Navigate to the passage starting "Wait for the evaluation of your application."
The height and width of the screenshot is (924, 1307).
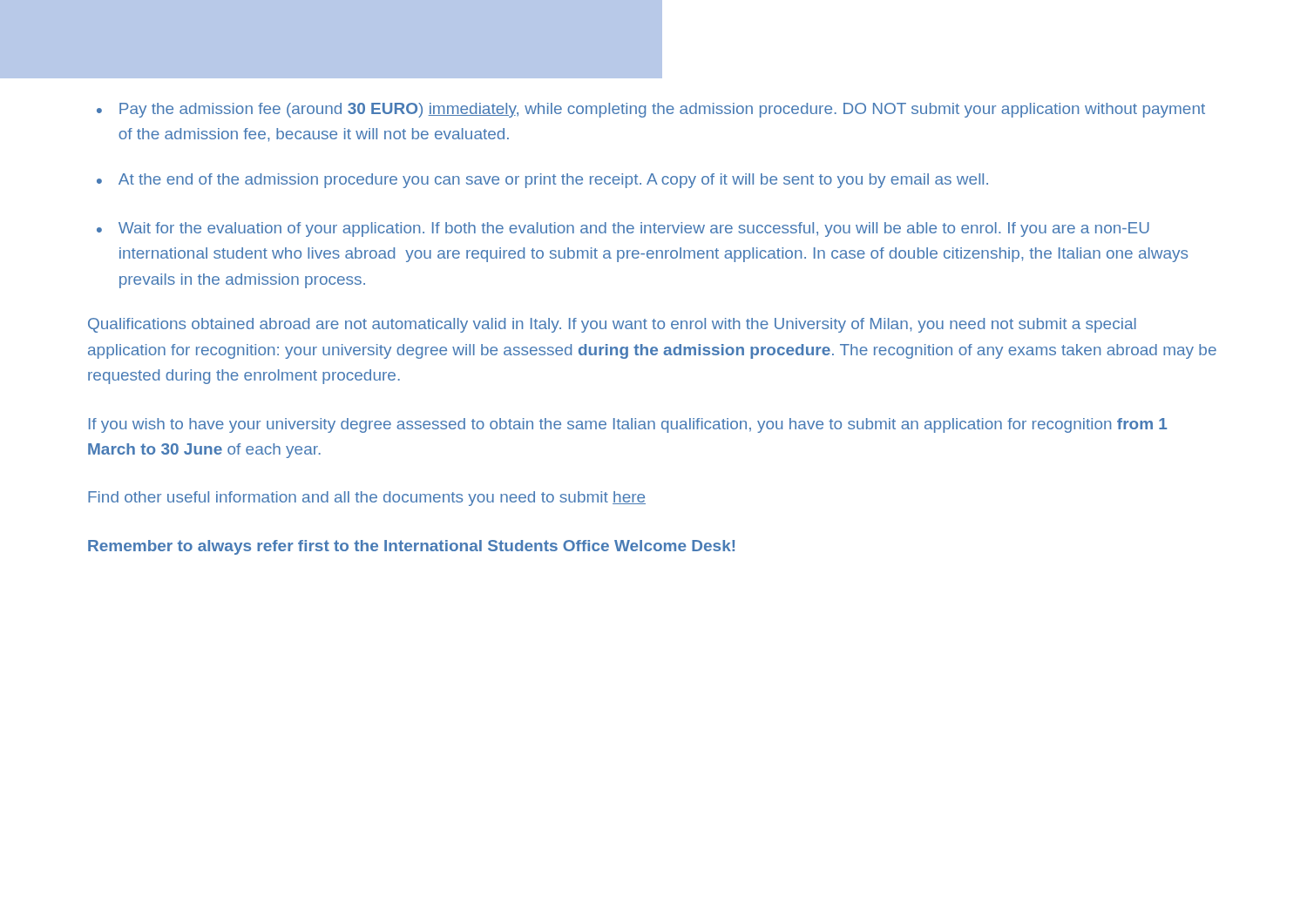point(669,254)
